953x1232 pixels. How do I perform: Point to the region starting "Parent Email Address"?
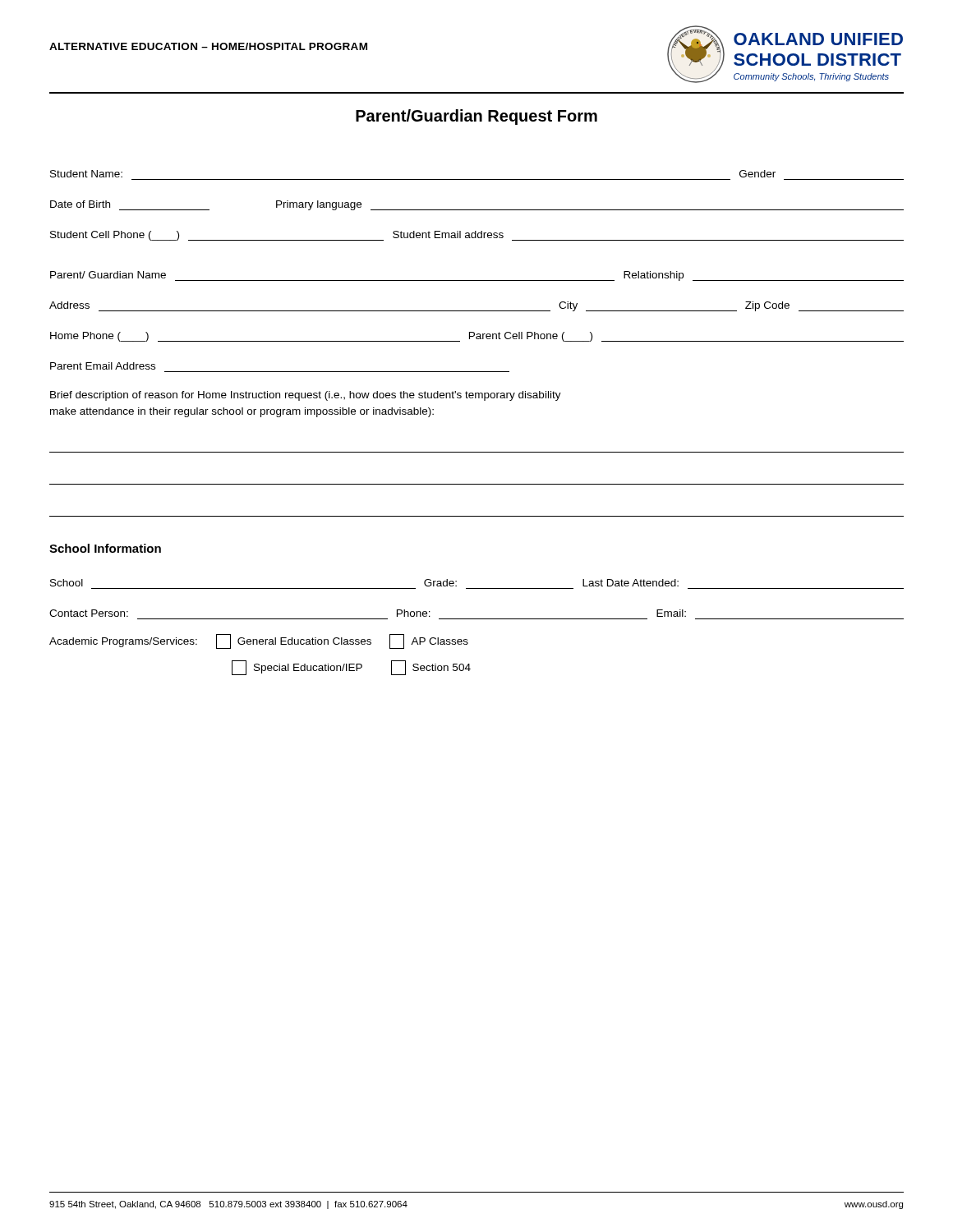[279, 364]
